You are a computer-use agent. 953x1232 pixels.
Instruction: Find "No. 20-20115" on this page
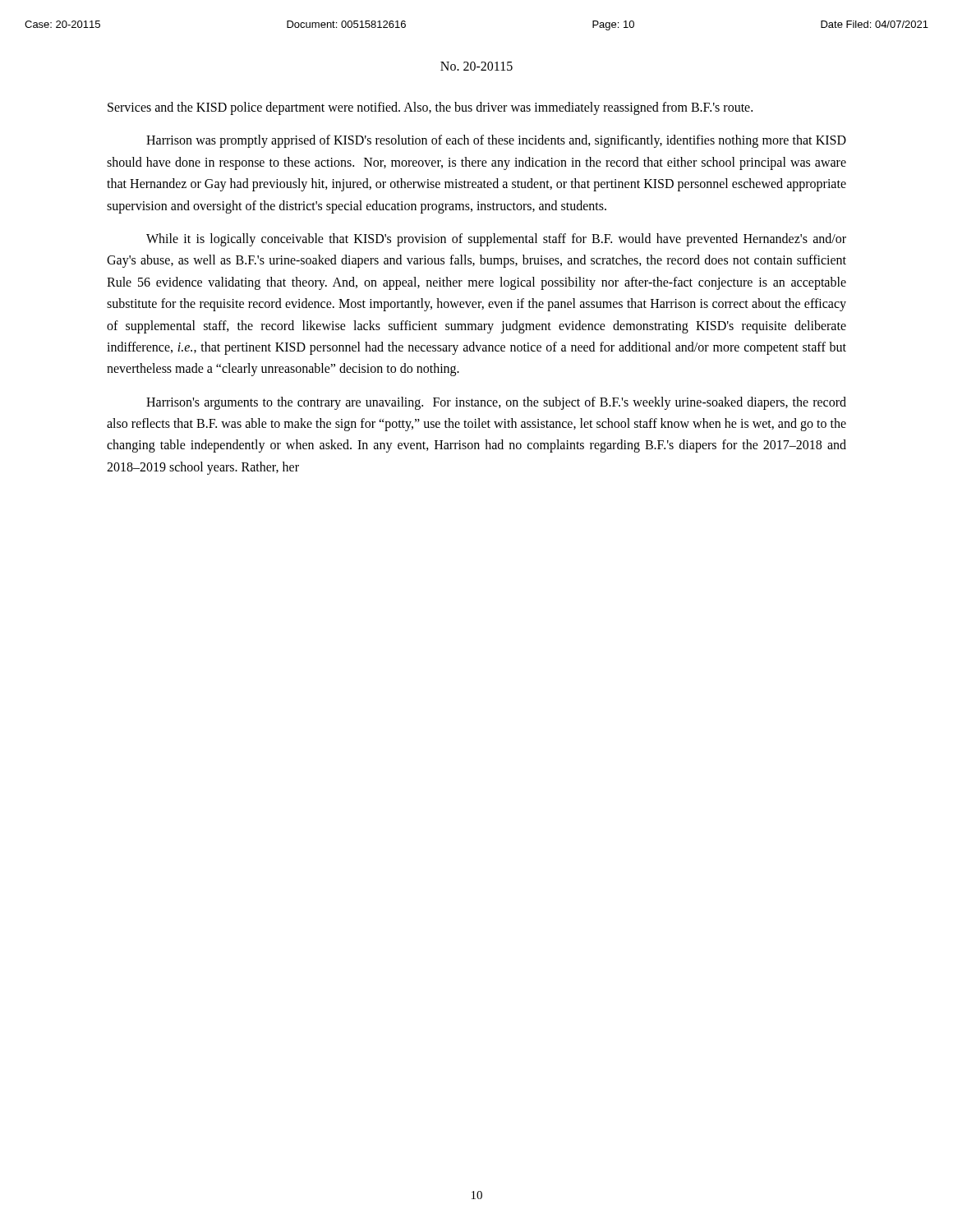point(476,66)
